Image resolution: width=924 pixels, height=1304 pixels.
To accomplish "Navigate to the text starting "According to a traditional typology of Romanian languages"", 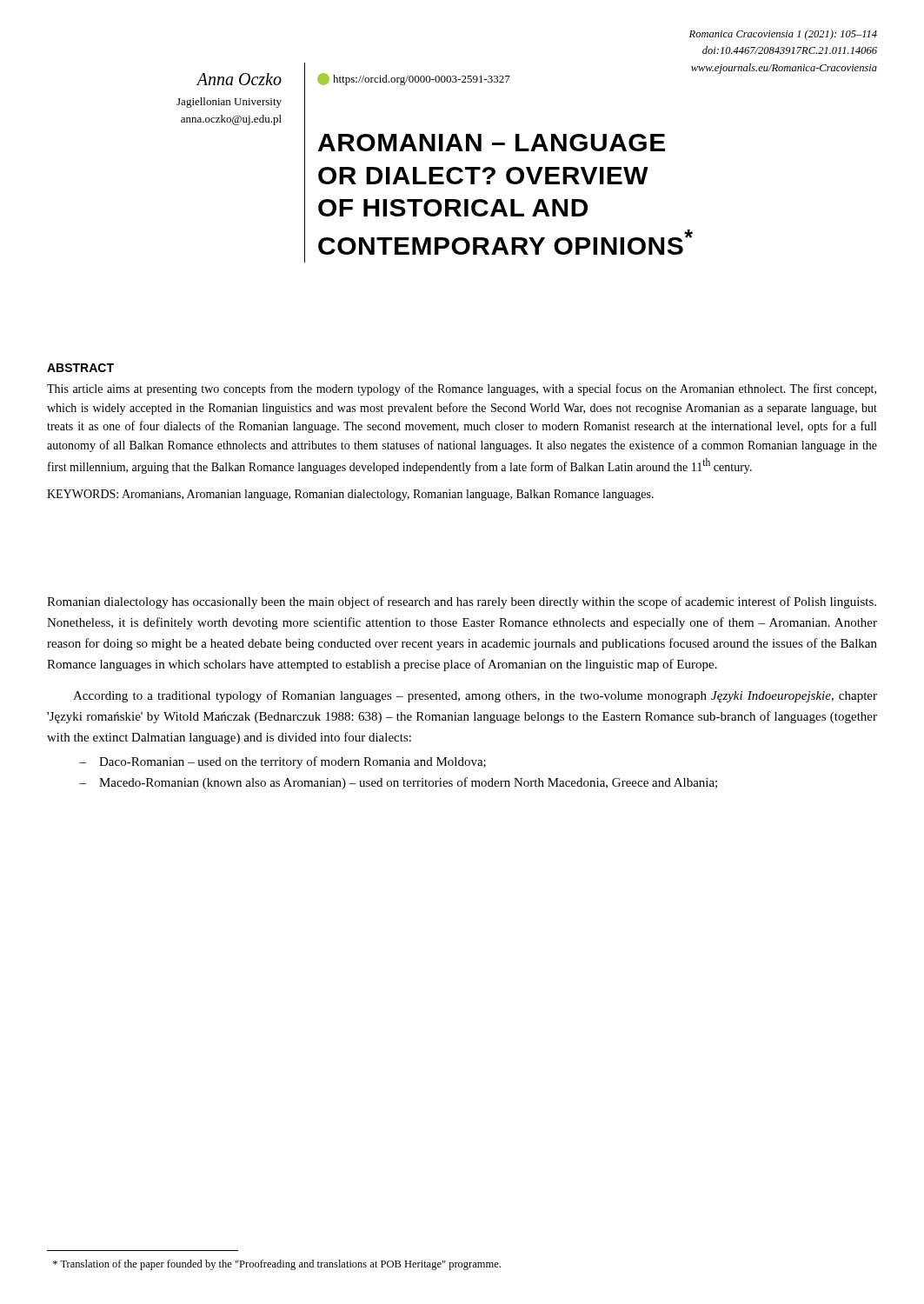I will click(462, 716).
